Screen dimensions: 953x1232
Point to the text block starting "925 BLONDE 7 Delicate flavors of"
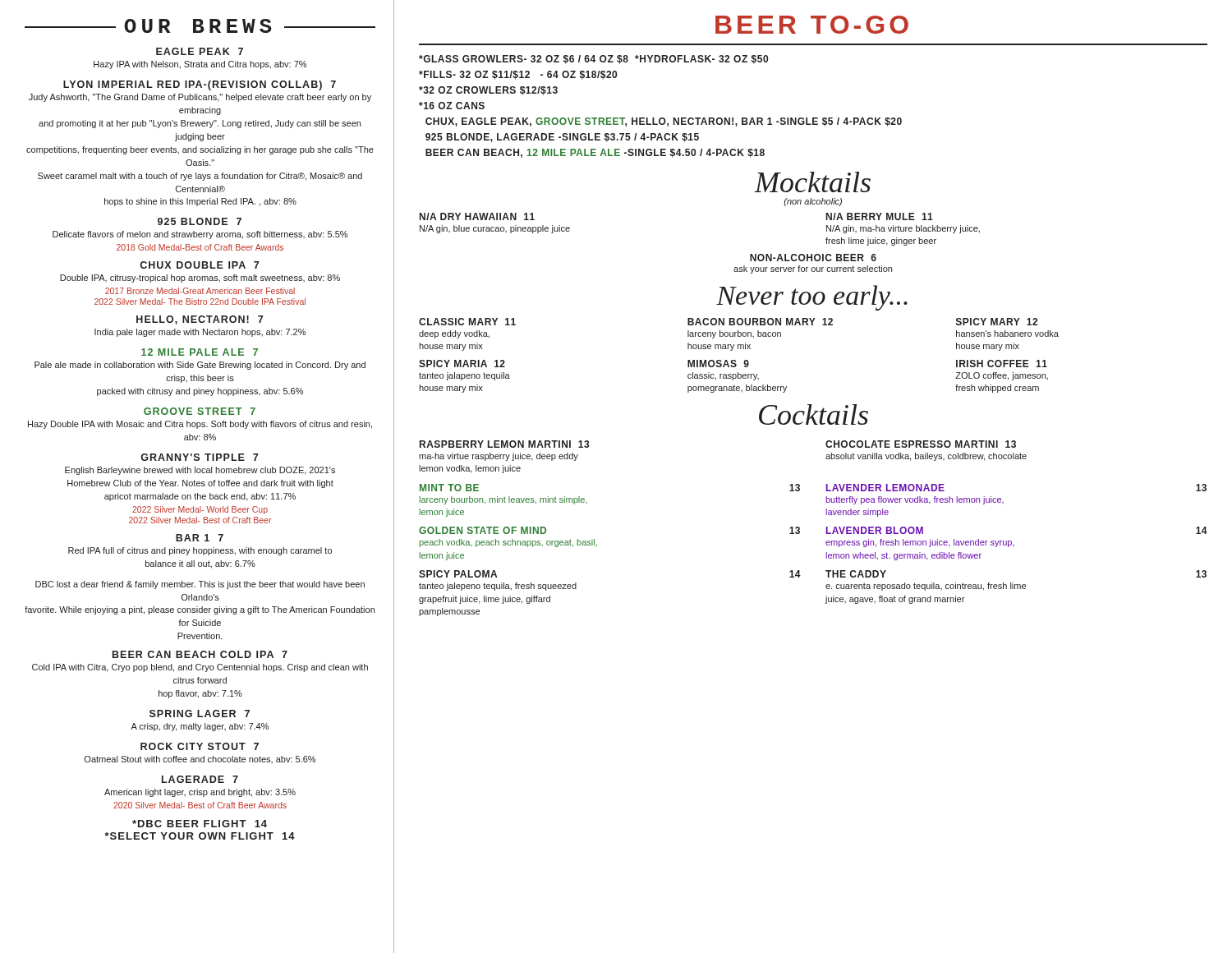(200, 234)
